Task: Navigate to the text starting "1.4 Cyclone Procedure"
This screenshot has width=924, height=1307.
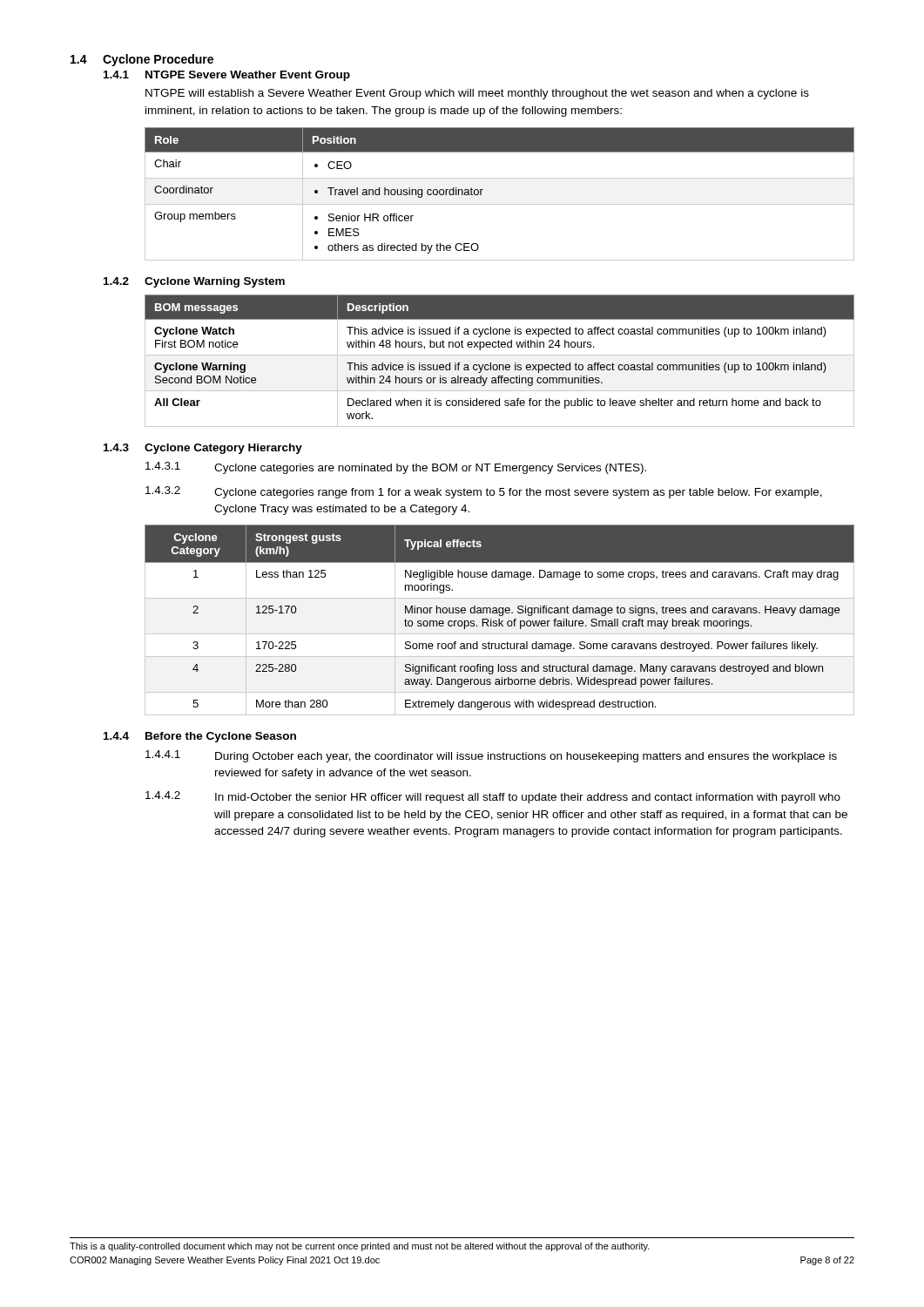Action: 142,59
